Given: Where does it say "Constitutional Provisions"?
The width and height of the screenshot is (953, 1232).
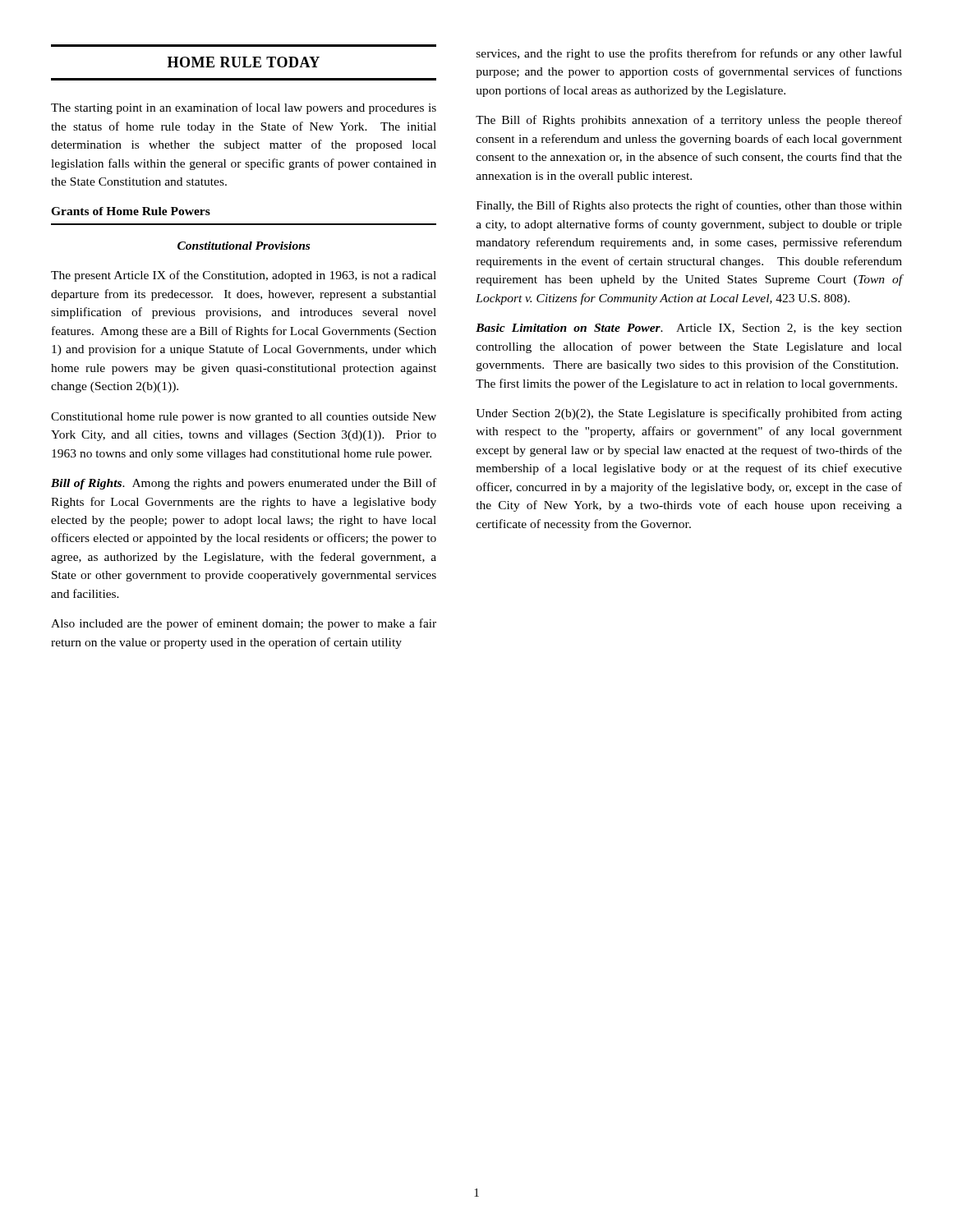Looking at the screenshot, I should (x=244, y=245).
